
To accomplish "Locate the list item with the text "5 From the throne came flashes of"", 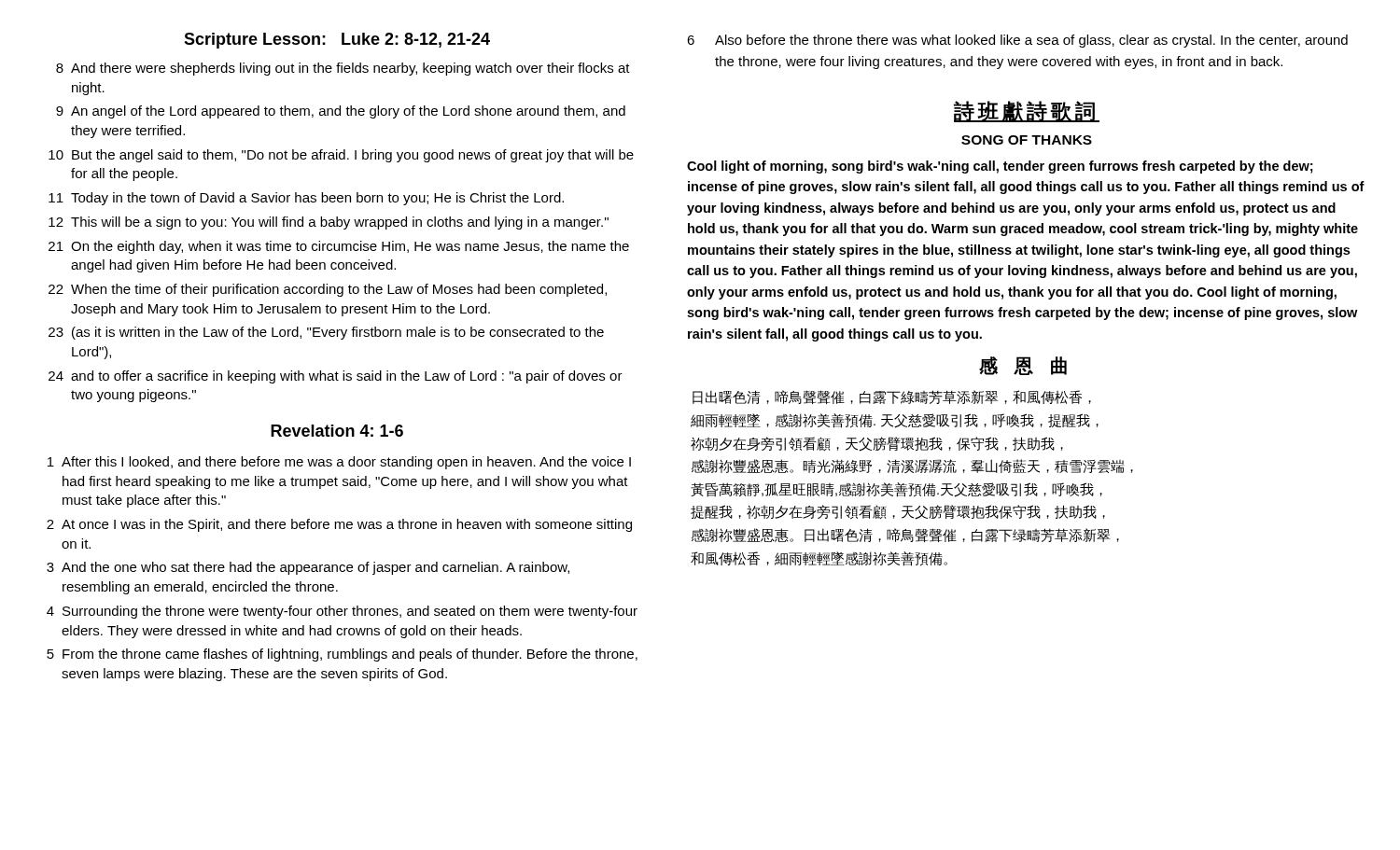I will coord(337,664).
